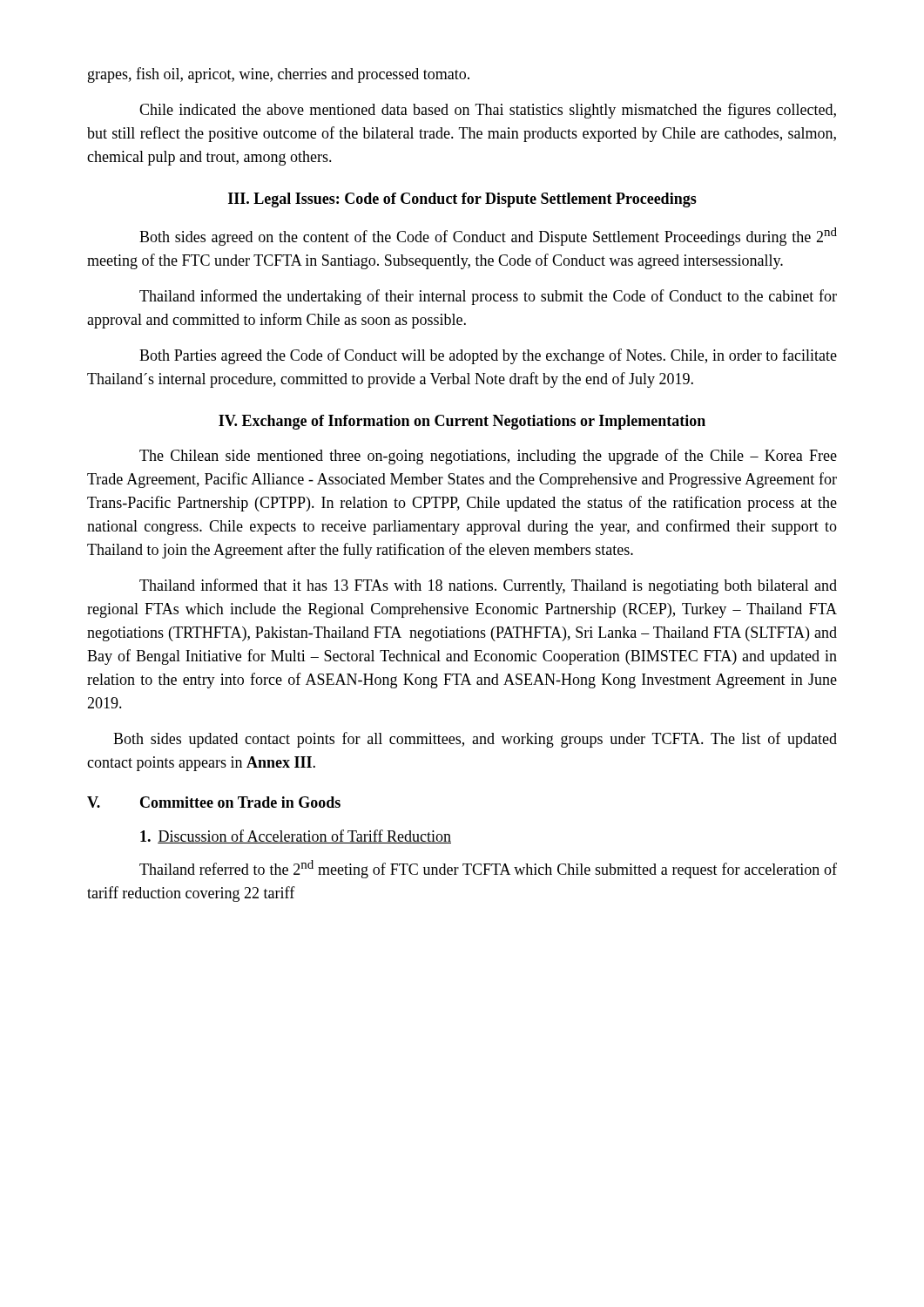Viewport: 924px width, 1307px height.
Task: Find the list item that says "Discussion of Acceleration of"
Action: 295,837
